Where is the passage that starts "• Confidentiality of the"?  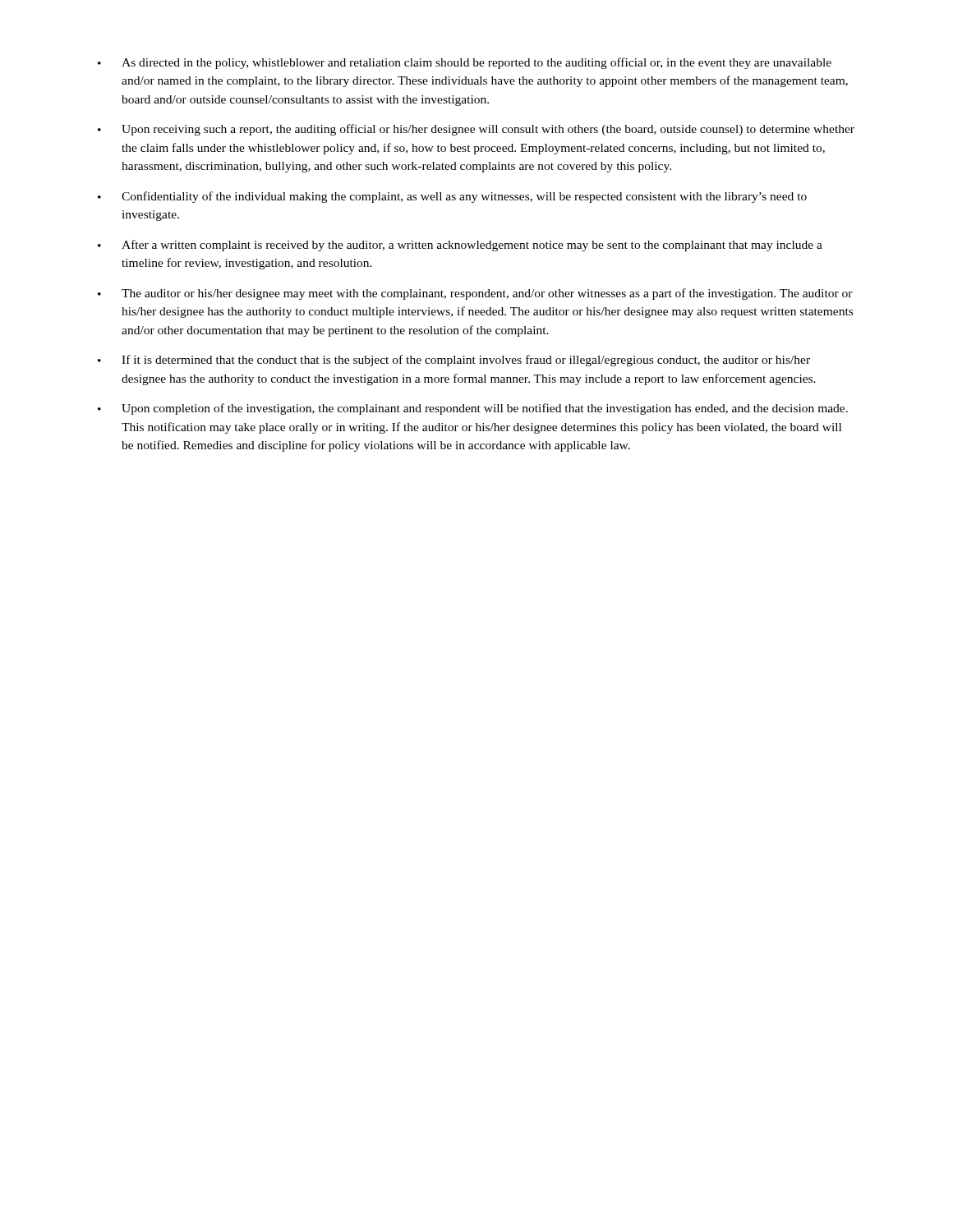pos(476,206)
